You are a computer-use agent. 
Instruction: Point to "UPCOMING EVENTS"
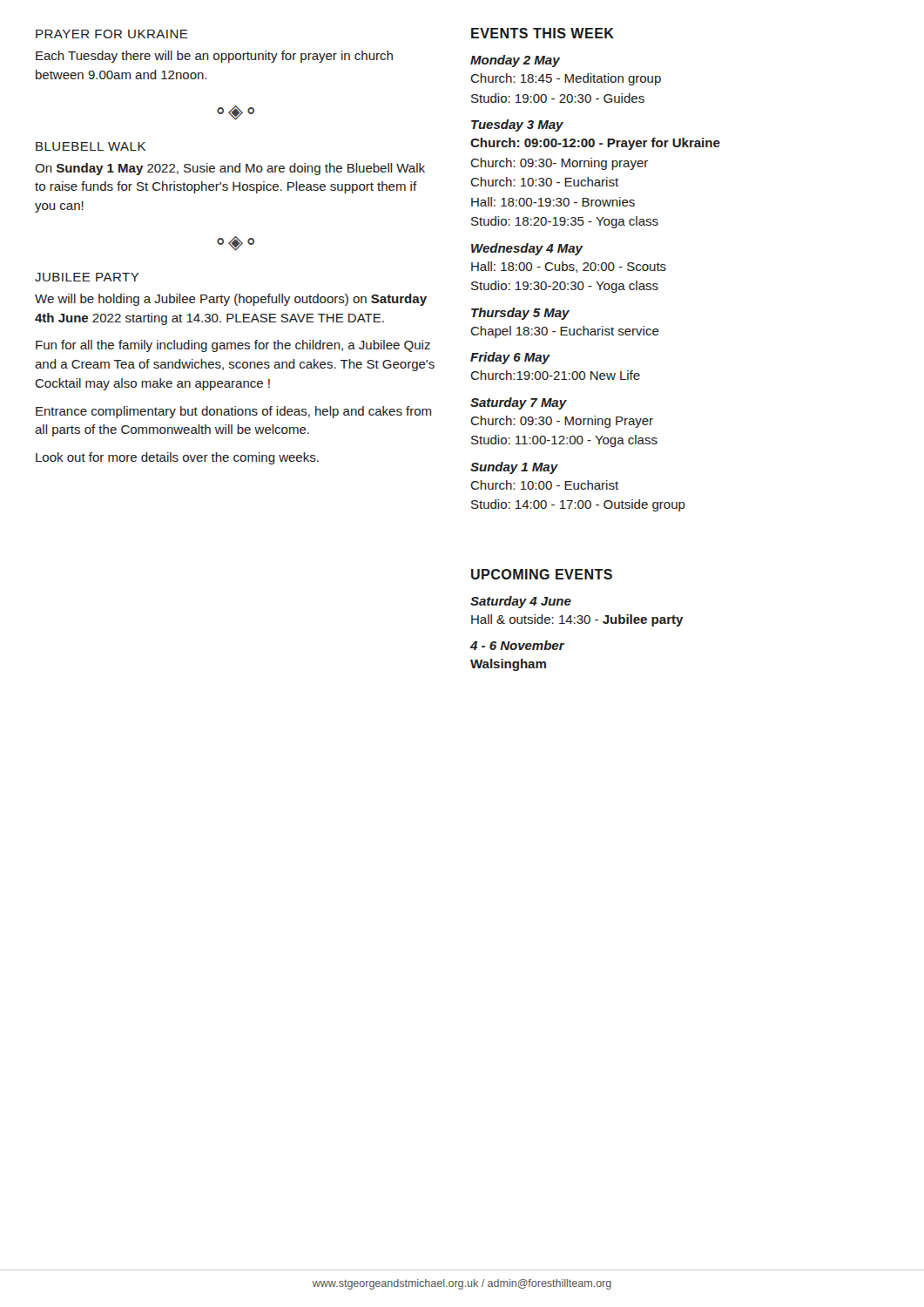(x=542, y=574)
